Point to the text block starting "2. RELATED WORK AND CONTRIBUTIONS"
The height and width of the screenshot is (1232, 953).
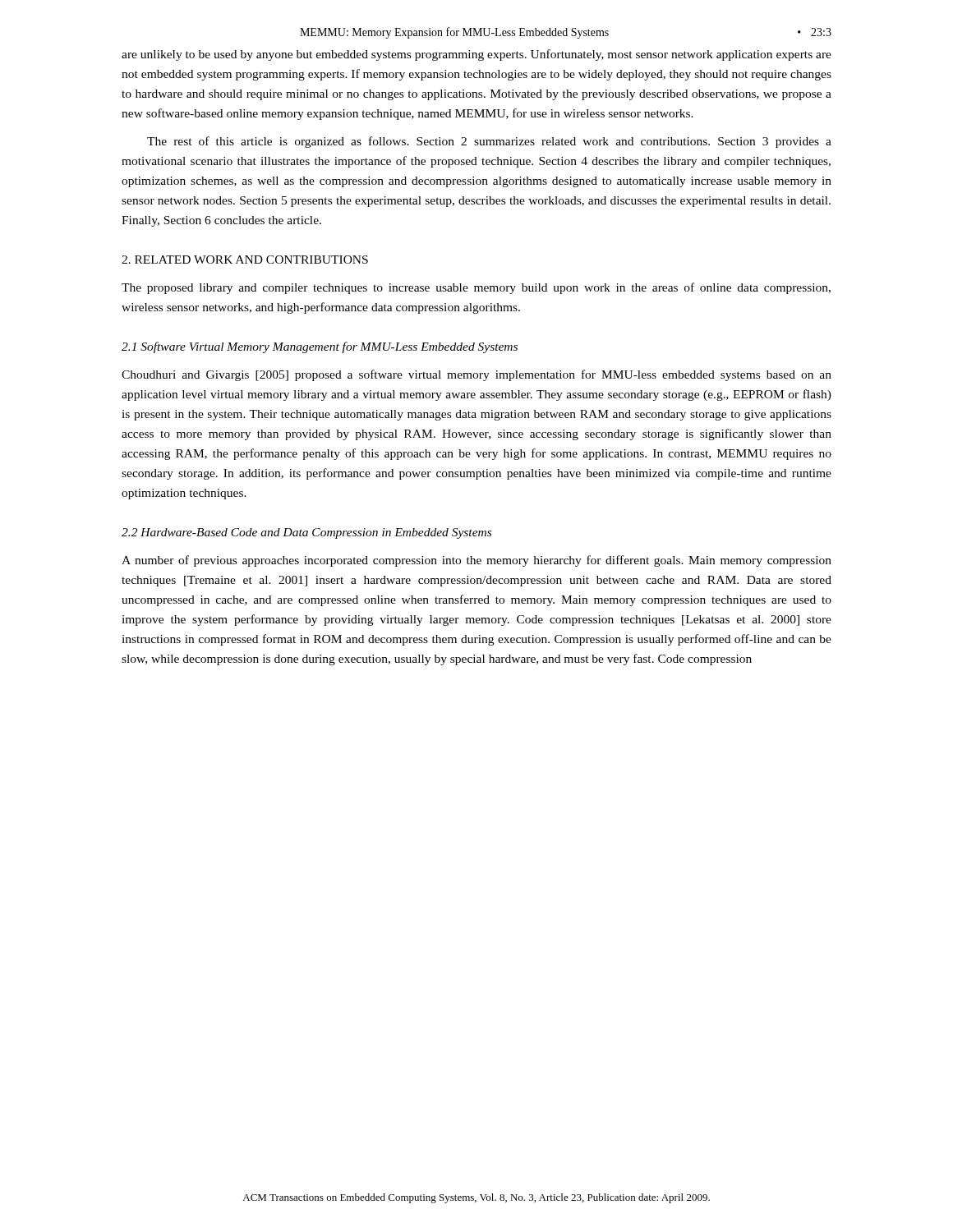coord(245,260)
